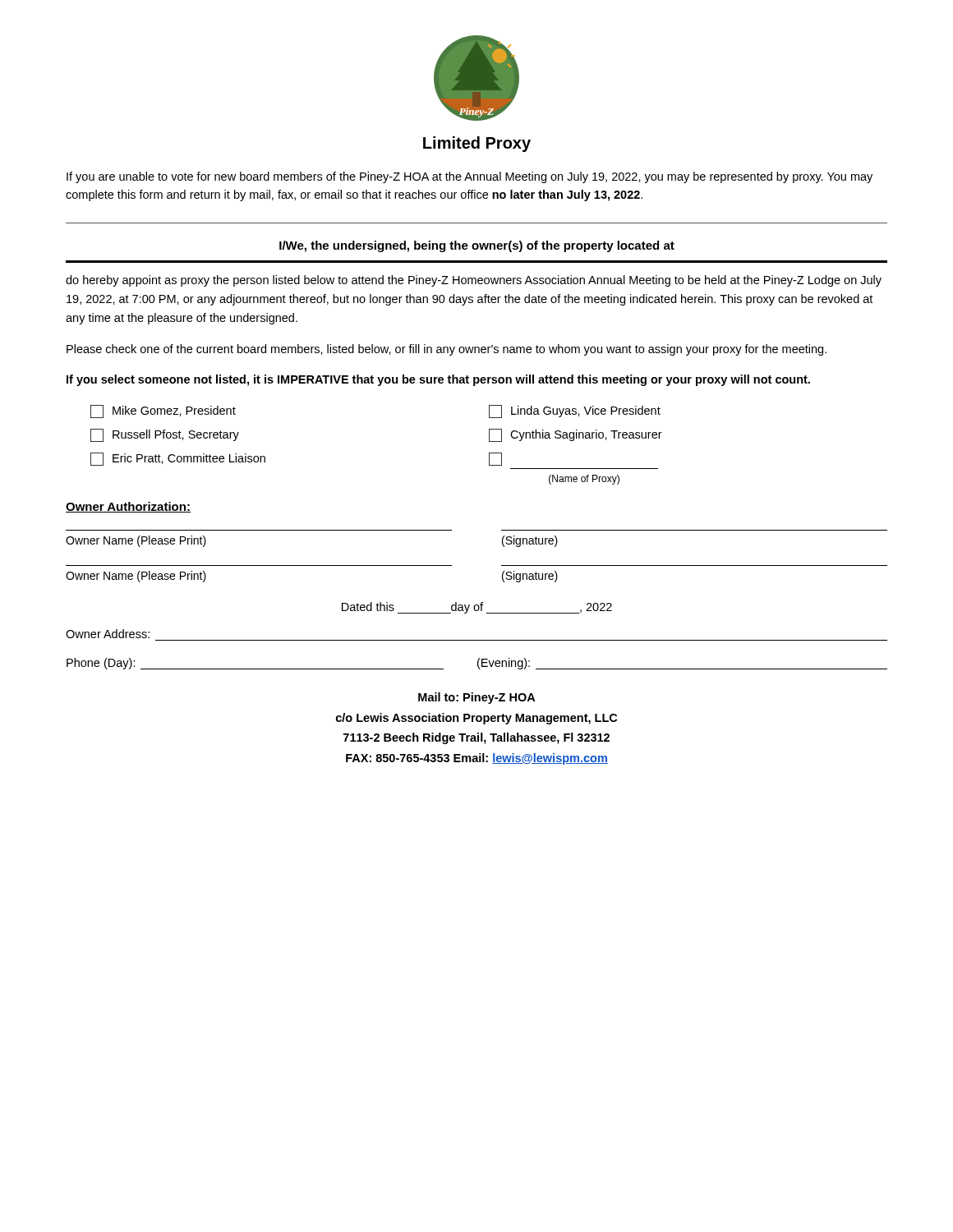The height and width of the screenshot is (1232, 953).
Task: Click on the text that says "Phone (Day): (Evening):"
Action: [476, 661]
